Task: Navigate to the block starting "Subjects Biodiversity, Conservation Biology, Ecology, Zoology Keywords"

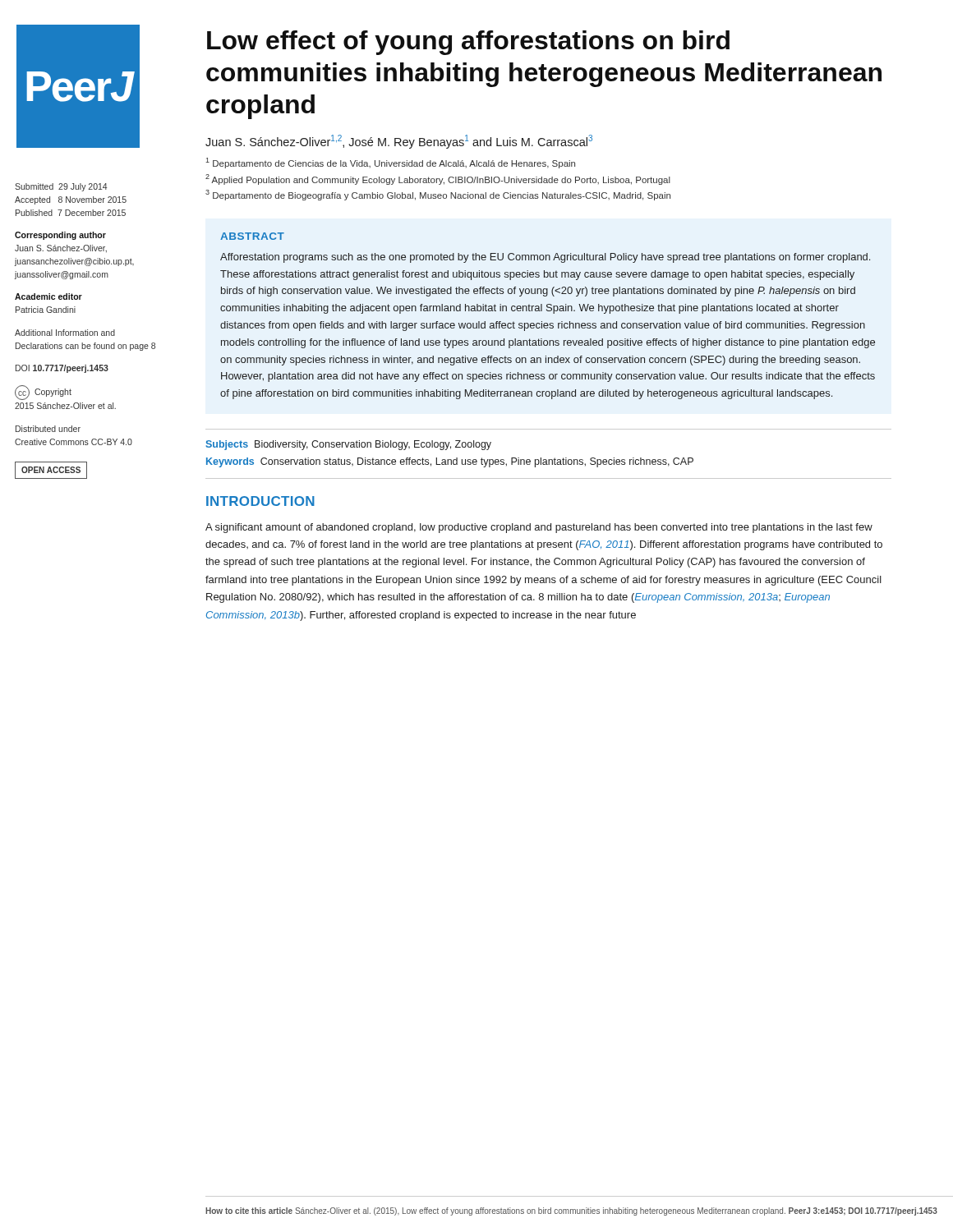Action: pos(450,453)
